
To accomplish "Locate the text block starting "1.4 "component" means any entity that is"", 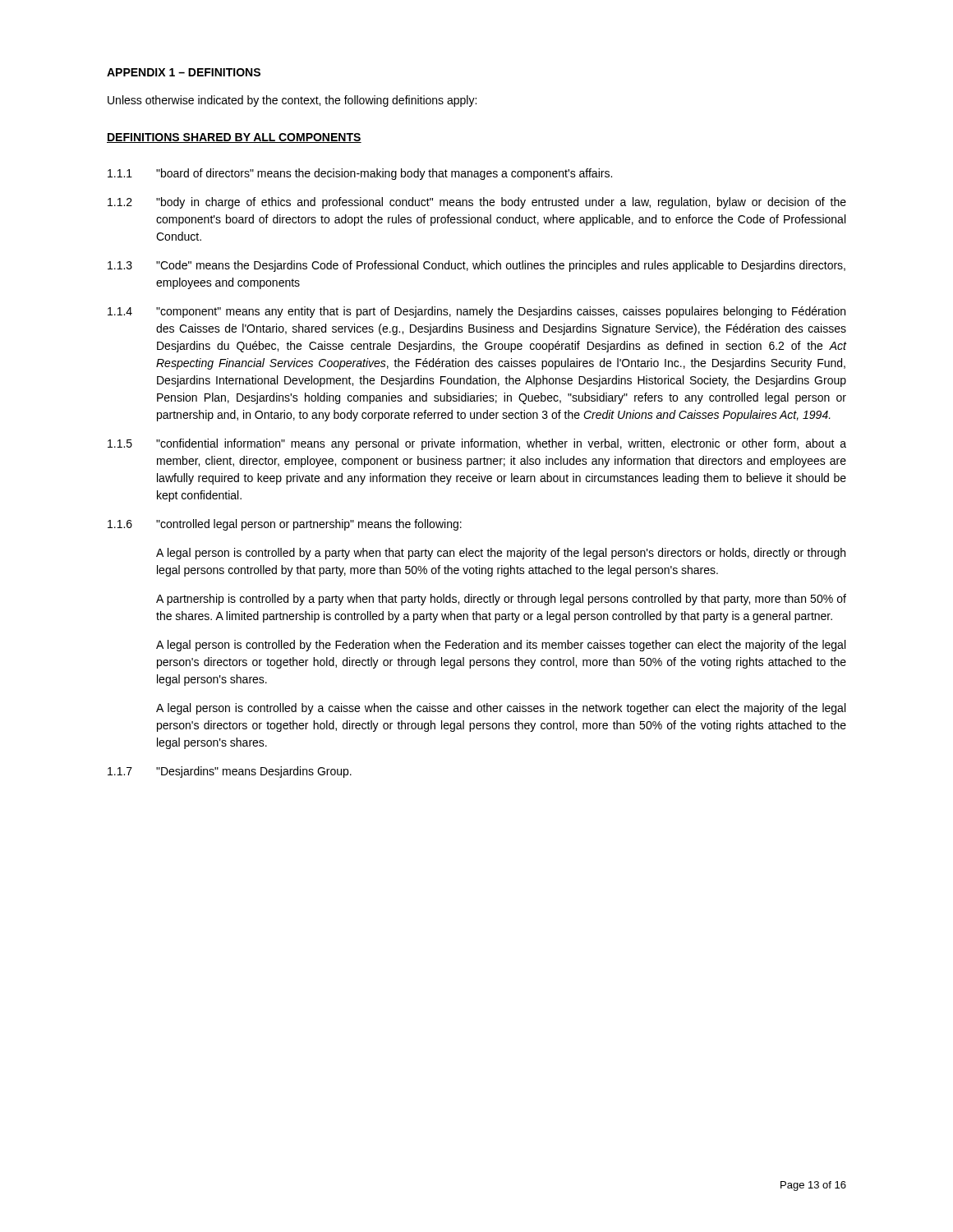I will [x=476, y=363].
